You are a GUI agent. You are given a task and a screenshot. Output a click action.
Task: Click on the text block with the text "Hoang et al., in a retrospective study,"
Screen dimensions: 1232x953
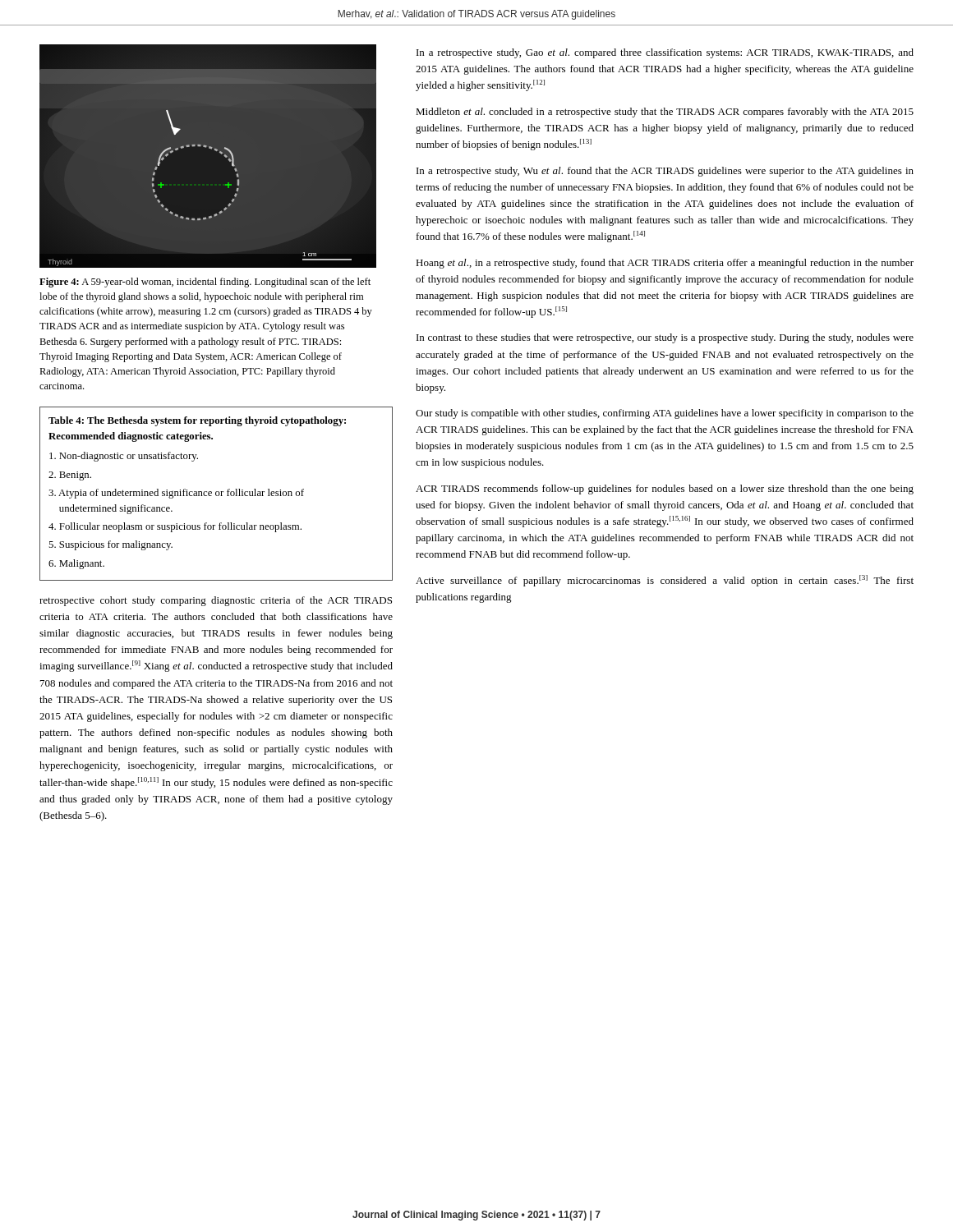665,287
